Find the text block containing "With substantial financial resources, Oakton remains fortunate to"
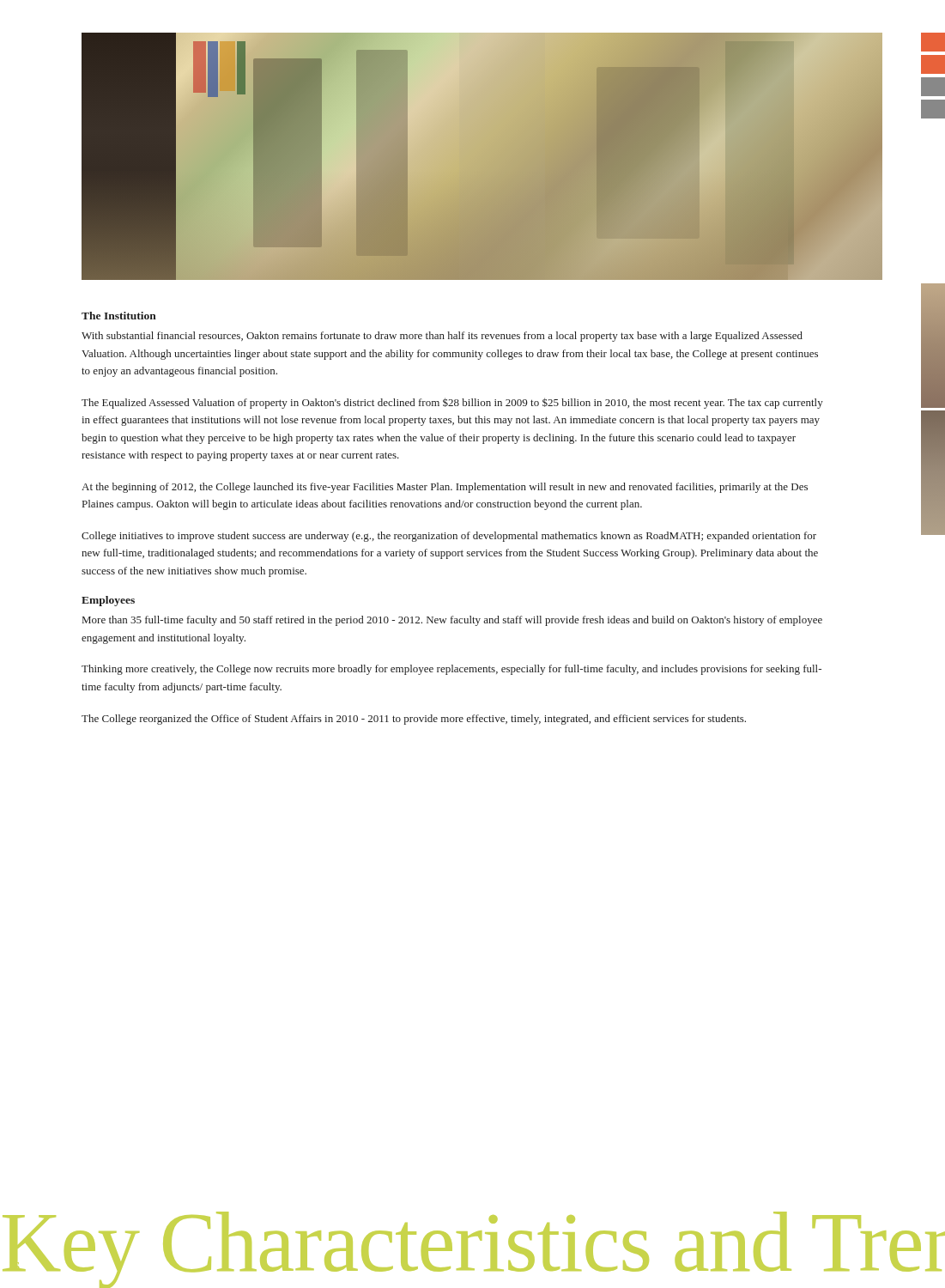945x1288 pixels. coord(450,353)
